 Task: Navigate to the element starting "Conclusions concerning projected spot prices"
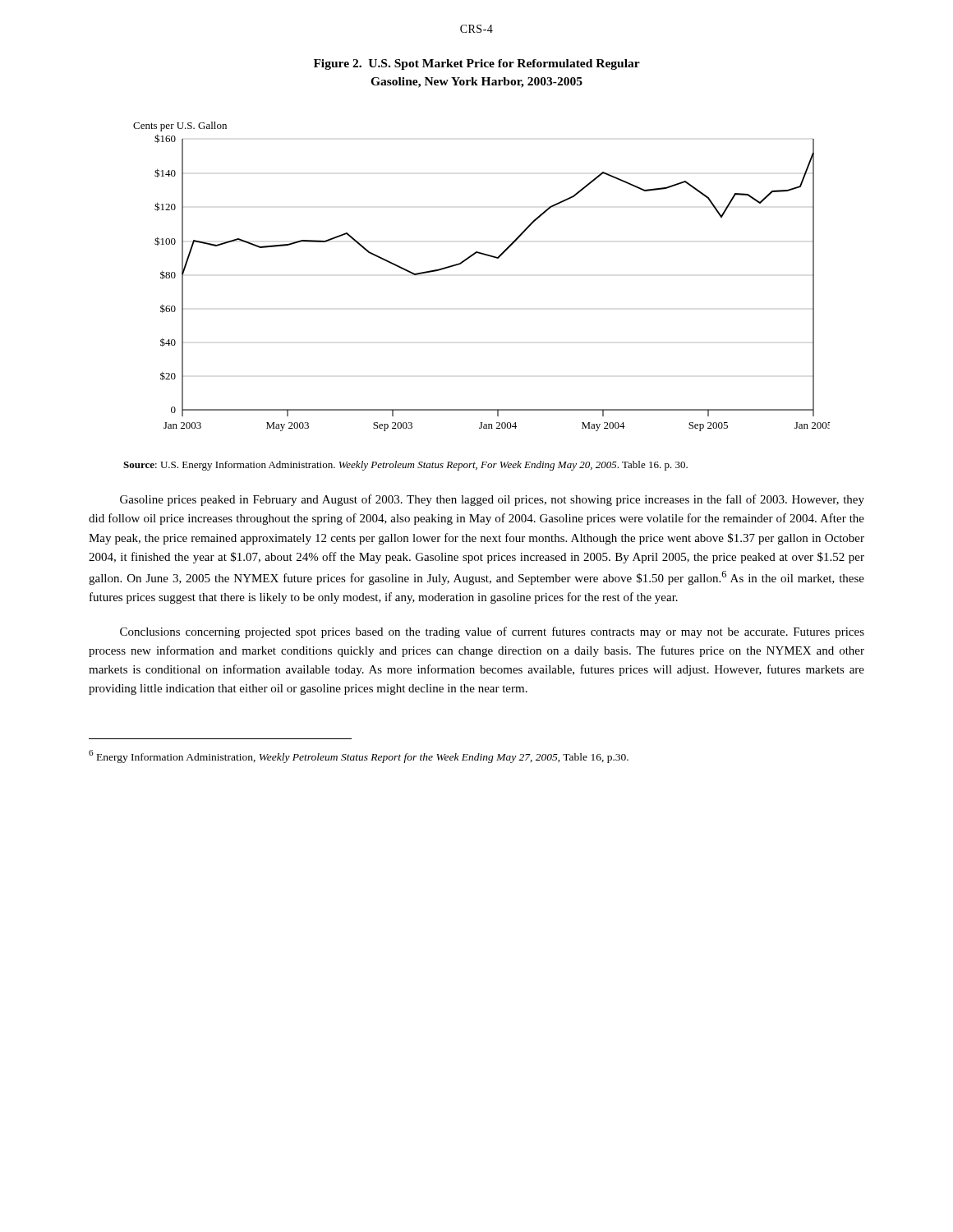[476, 660]
